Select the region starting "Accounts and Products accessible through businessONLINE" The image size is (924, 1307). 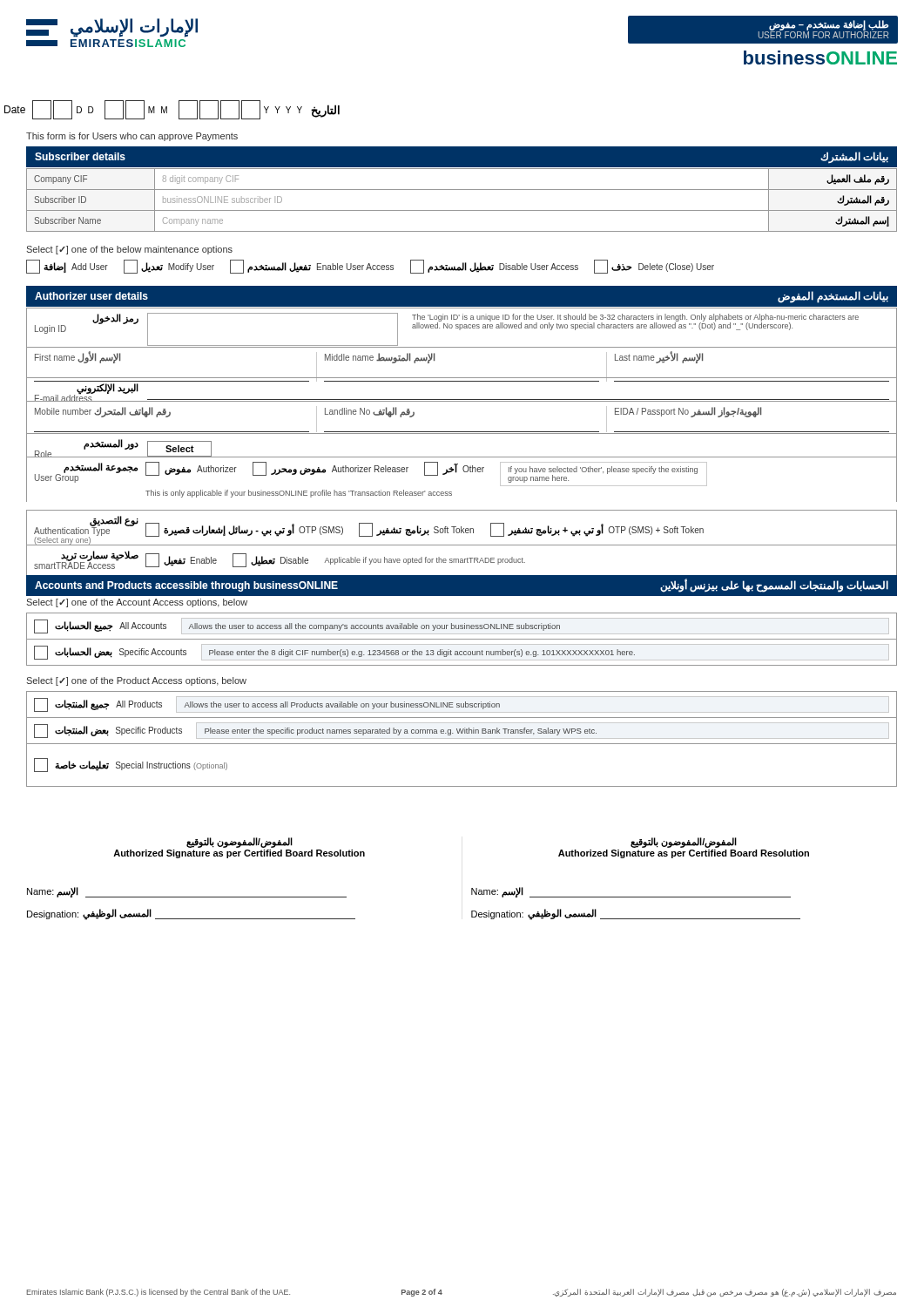click(462, 586)
